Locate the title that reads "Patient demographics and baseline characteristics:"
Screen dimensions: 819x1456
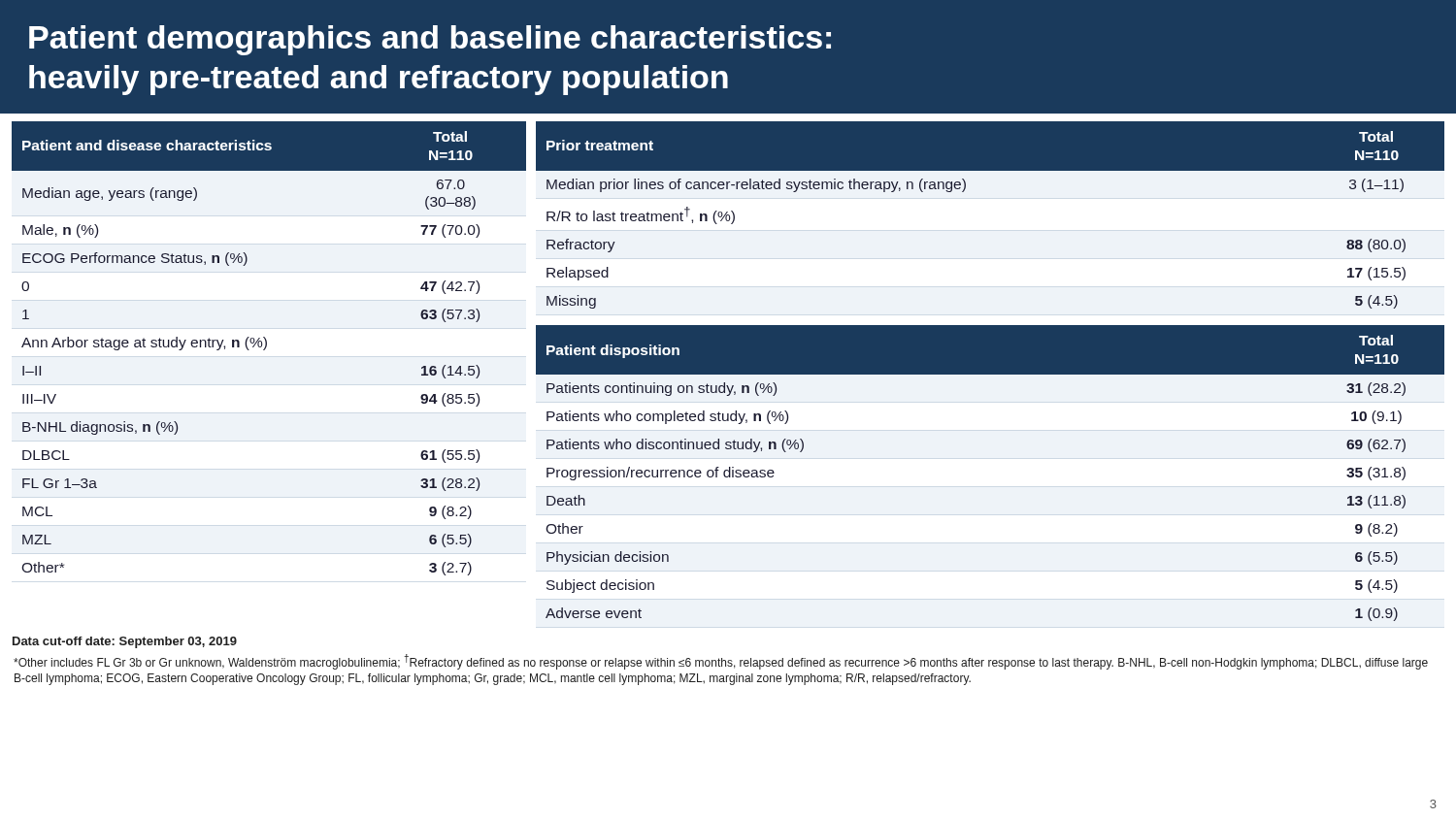point(728,58)
